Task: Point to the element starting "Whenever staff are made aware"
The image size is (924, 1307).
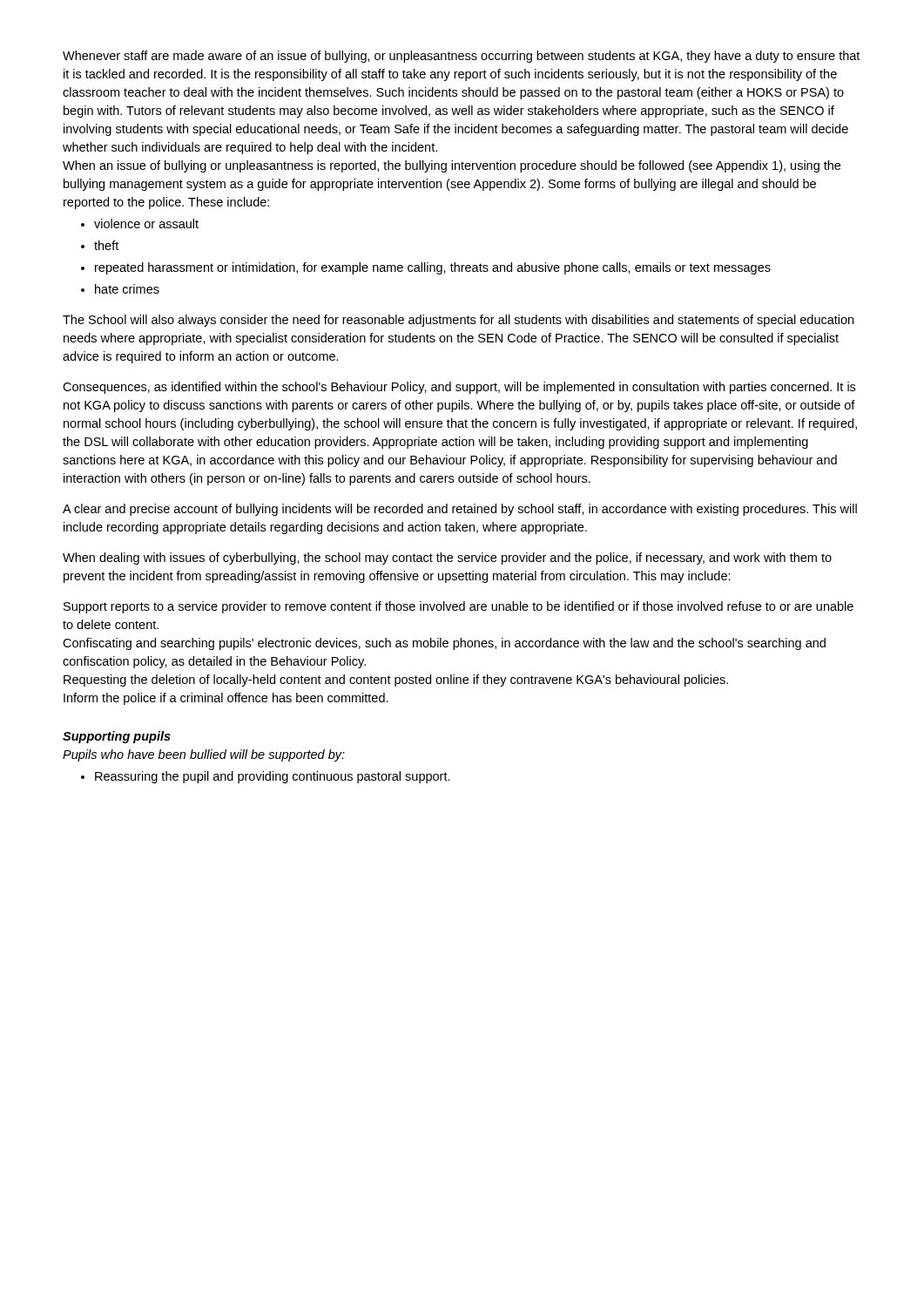Action: pyautogui.click(x=462, y=102)
